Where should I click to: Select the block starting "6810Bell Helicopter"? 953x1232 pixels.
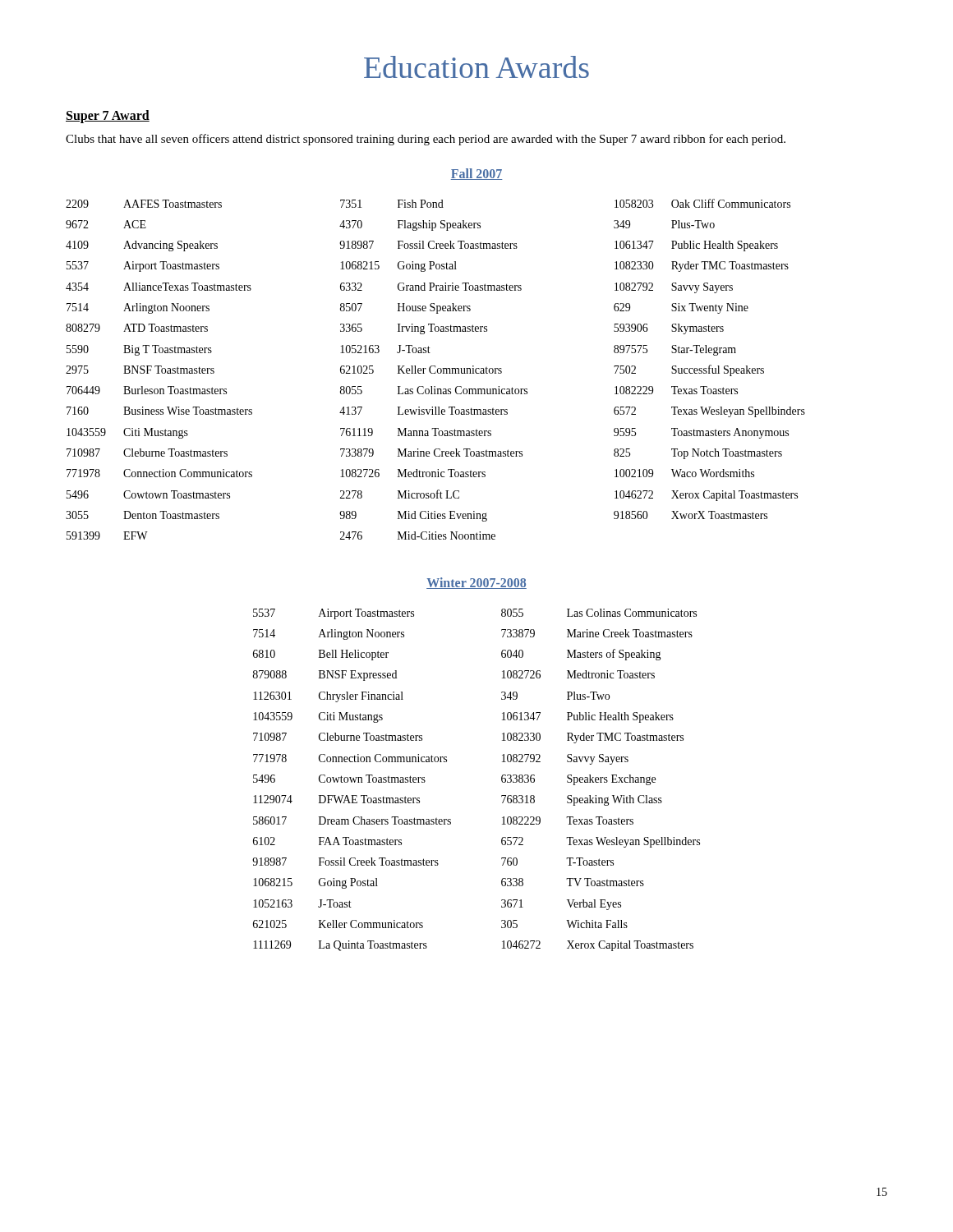(x=321, y=655)
